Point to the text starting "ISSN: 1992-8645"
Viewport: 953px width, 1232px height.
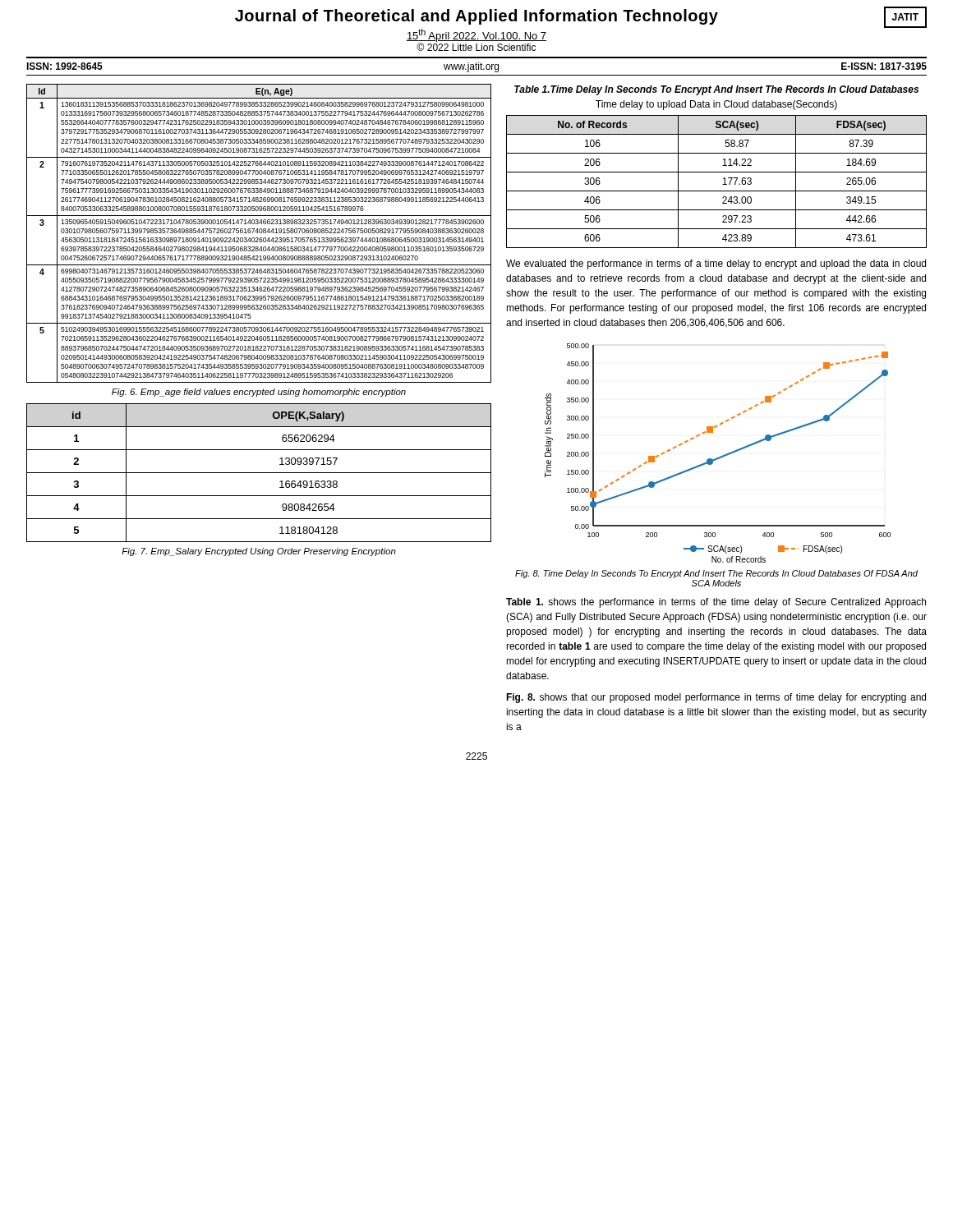(x=64, y=67)
